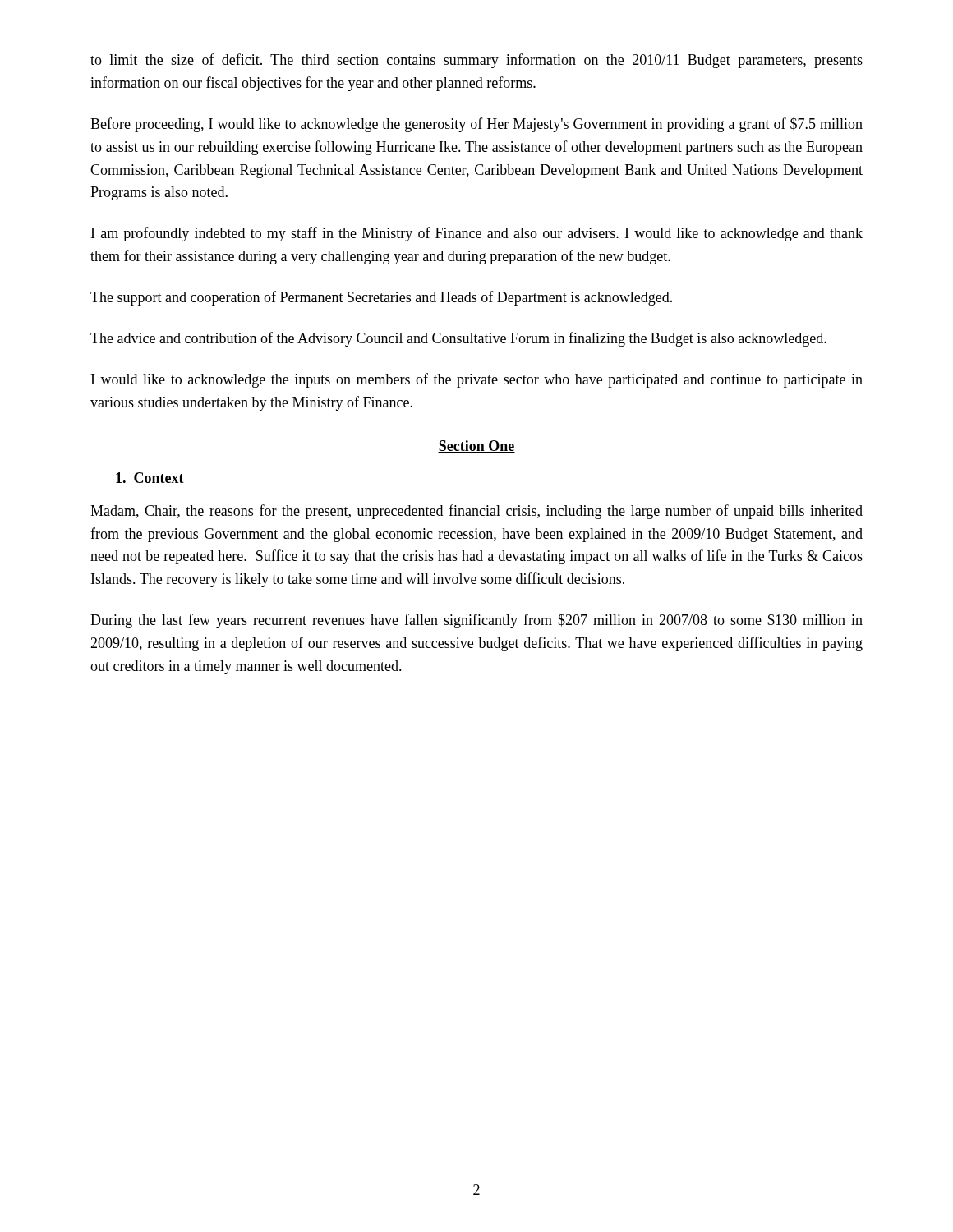The image size is (953, 1232).
Task: Point to the block beginning "The support and cooperation of Permanent"
Action: coord(382,297)
